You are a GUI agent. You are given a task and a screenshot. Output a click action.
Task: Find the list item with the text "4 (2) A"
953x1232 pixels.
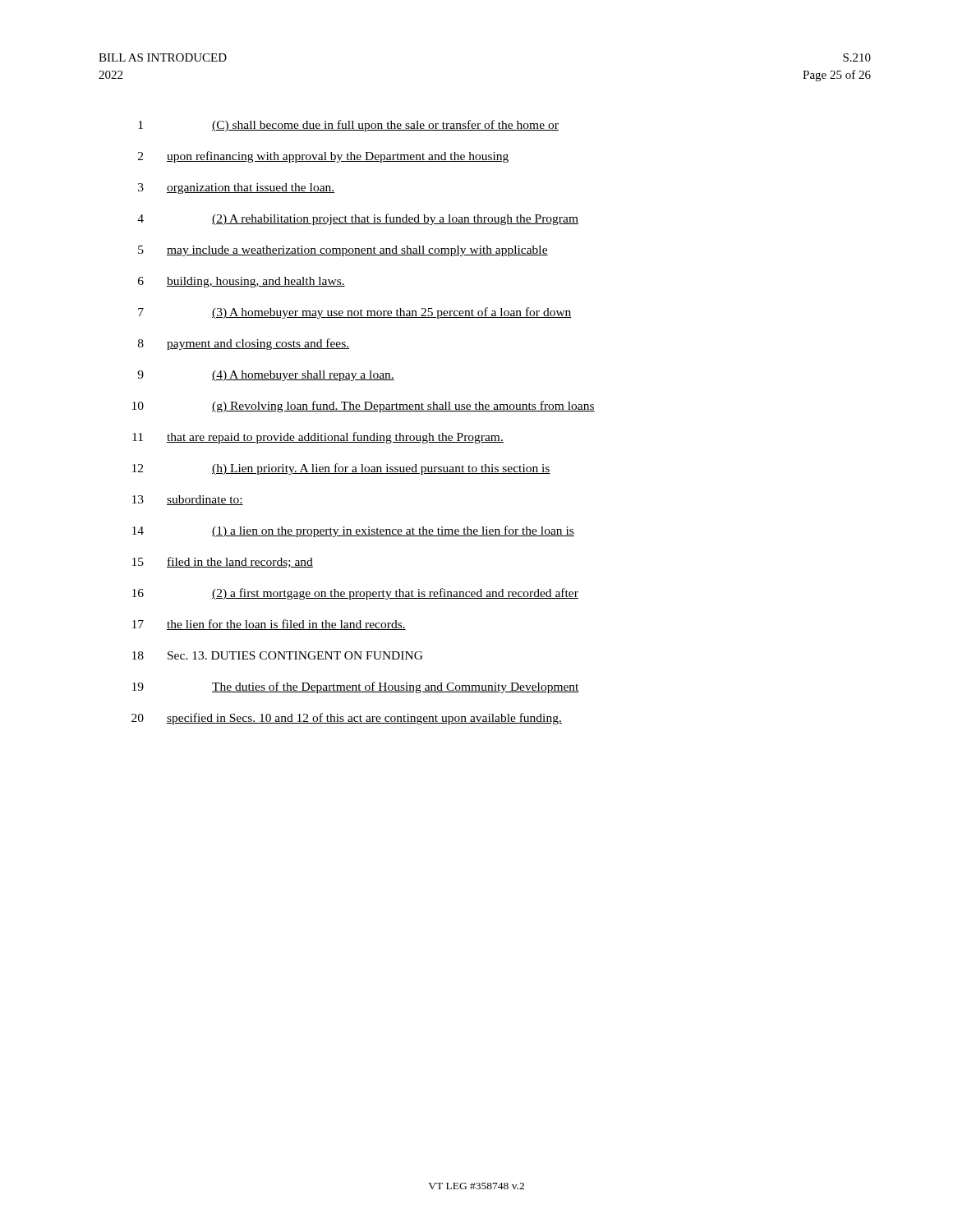[x=485, y=218]
